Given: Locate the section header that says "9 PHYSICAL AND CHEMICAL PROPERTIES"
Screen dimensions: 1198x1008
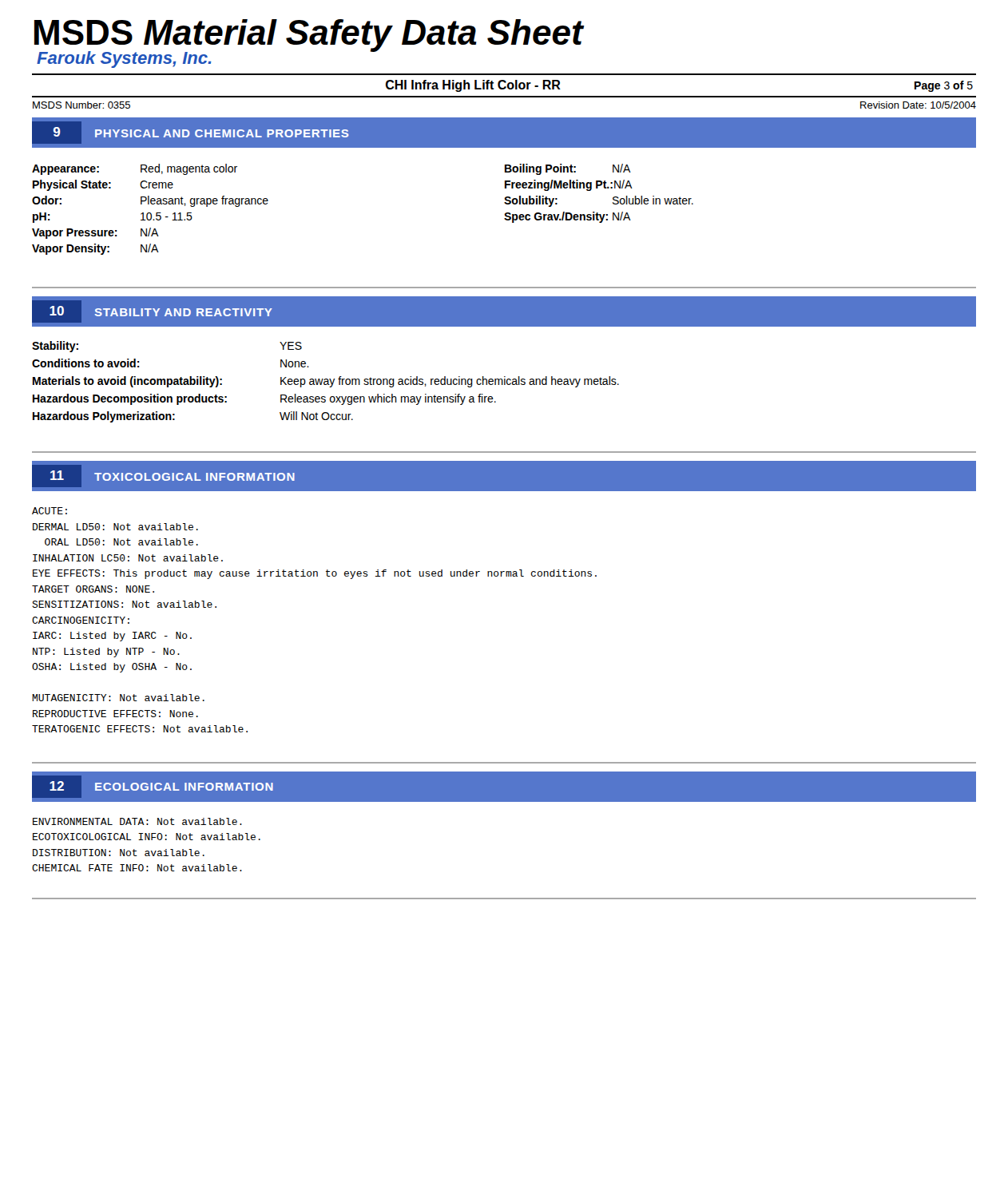Looking at the screenshot, I should [x=191, y=133].
